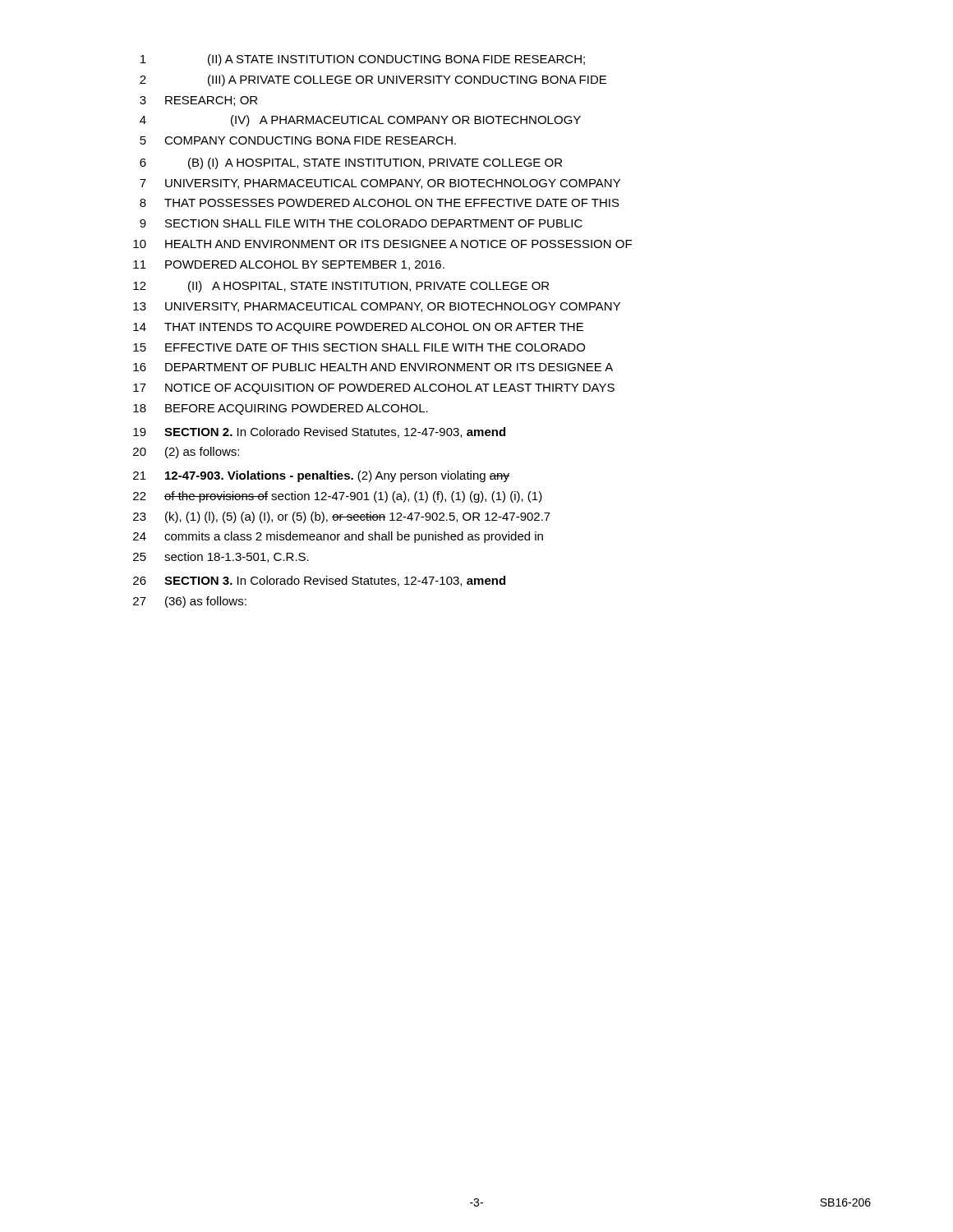Click on the element starting "4 (IV) A Pharmaceutical Company or"
The height and width of the screenshot is (1232, 953).
tap(489, 120)
